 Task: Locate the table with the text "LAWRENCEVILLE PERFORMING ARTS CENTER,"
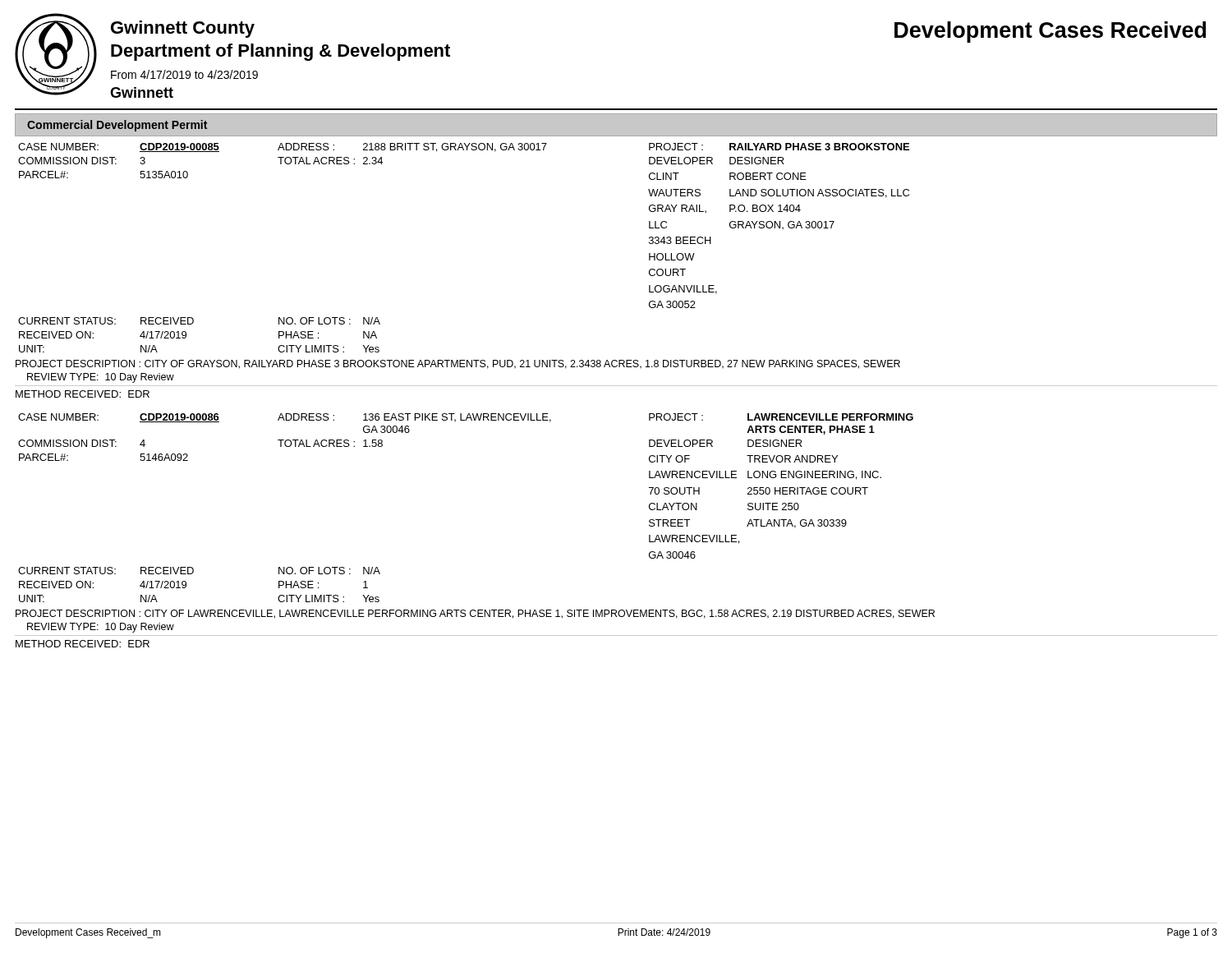click(x=616, y=521)
